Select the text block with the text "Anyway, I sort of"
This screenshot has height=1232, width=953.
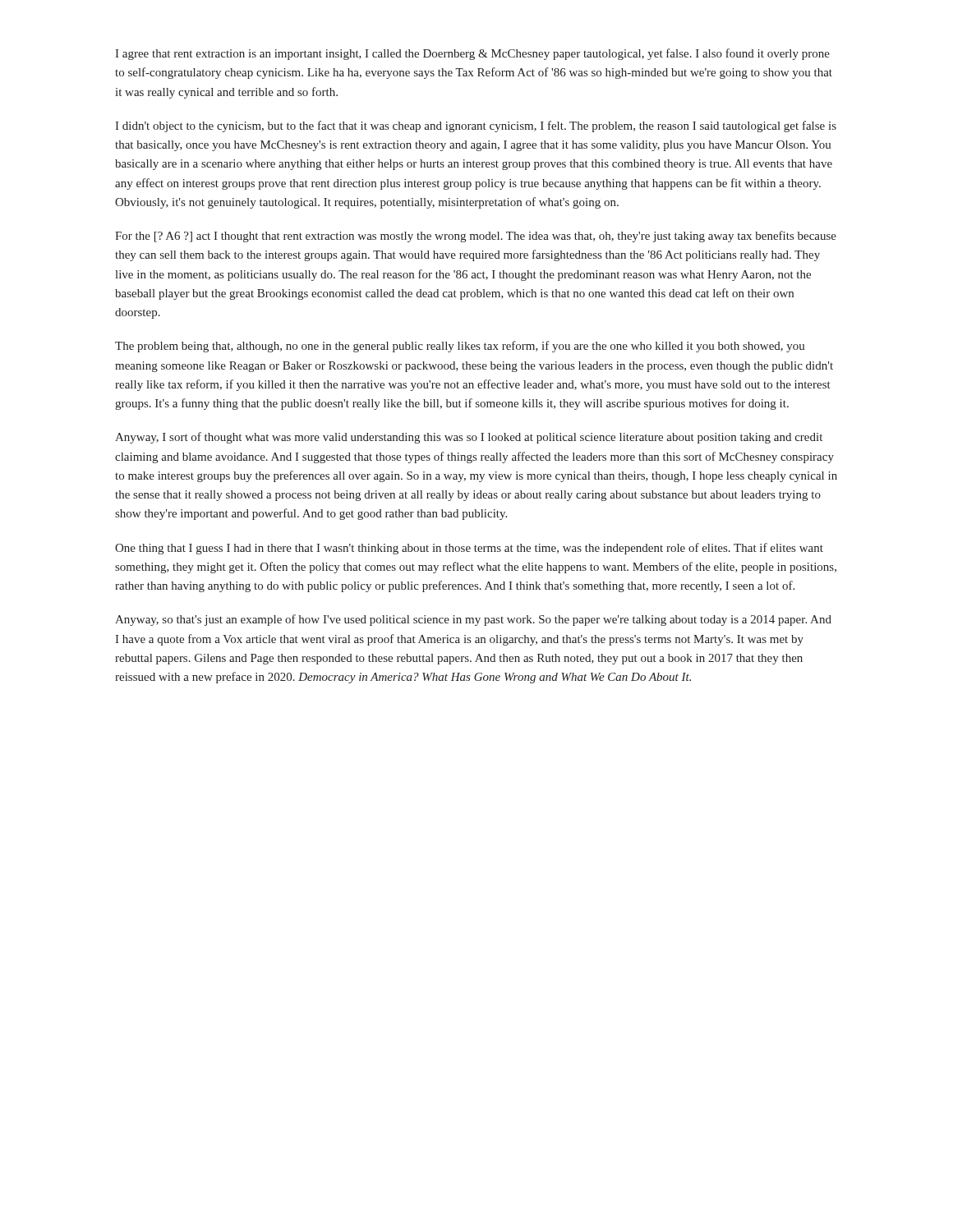476,475
